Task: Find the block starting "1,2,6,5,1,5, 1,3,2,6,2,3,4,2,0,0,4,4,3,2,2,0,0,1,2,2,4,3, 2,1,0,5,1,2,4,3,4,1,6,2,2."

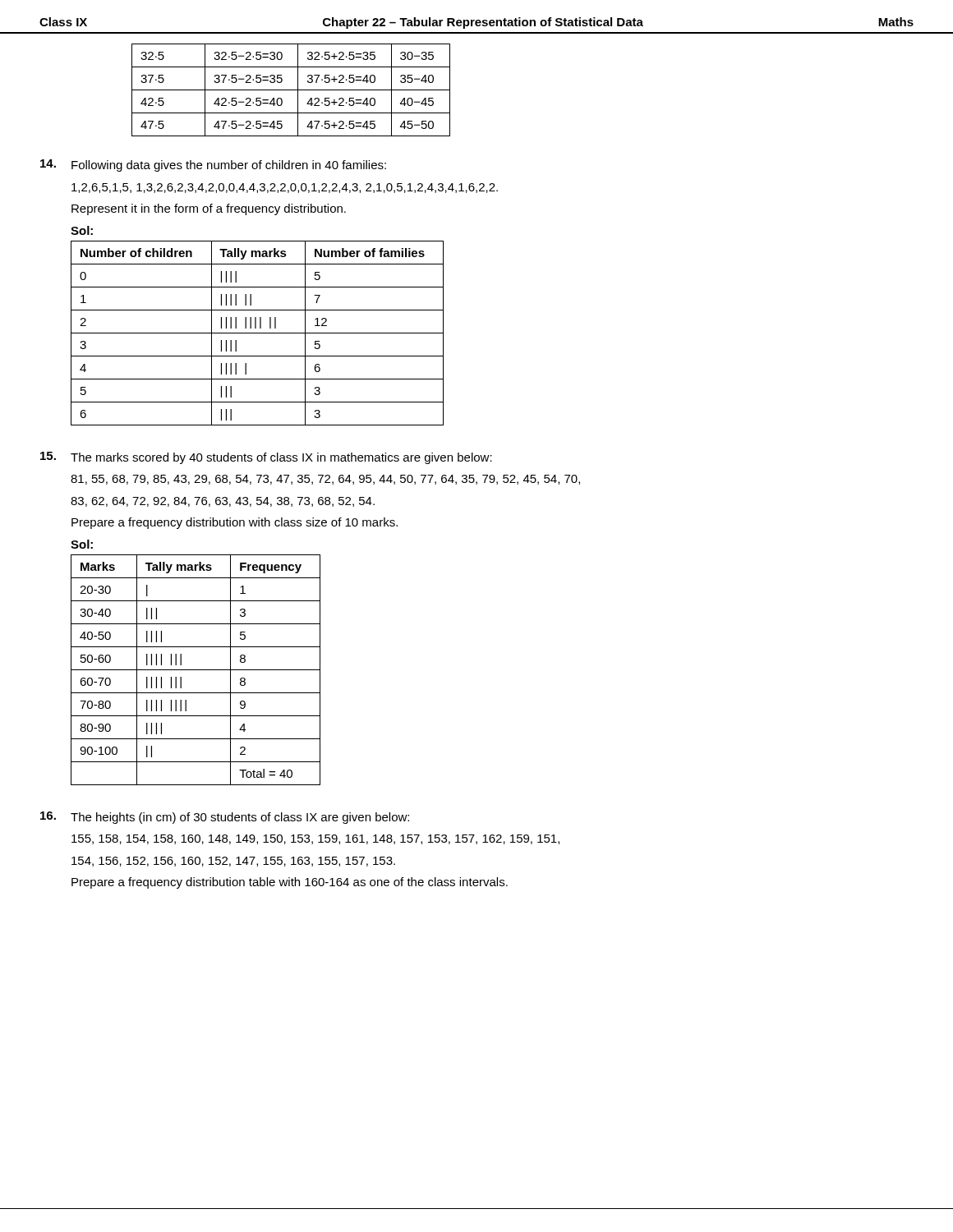Action: click(285, 186)
